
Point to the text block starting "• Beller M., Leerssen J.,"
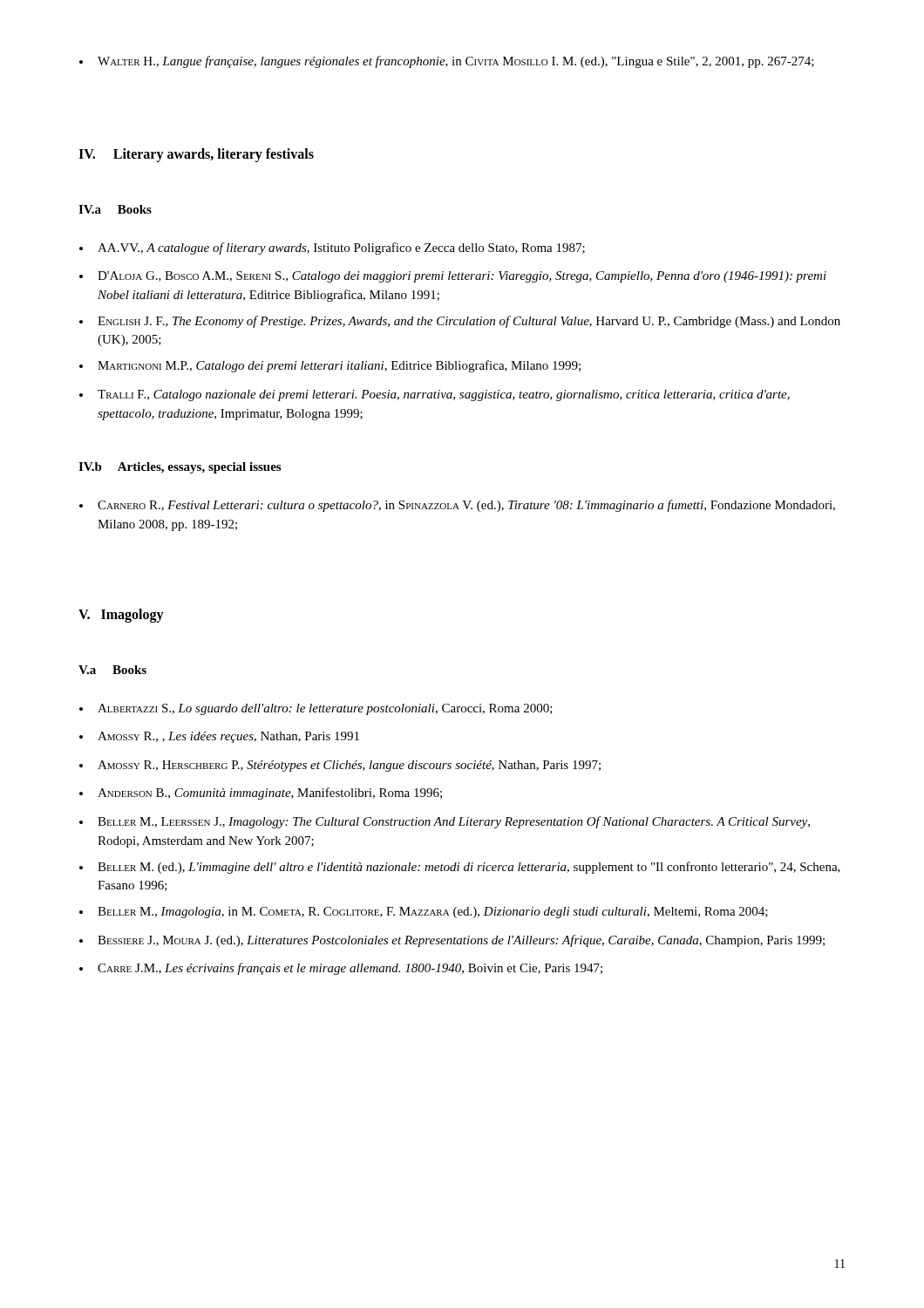(462, 832)
